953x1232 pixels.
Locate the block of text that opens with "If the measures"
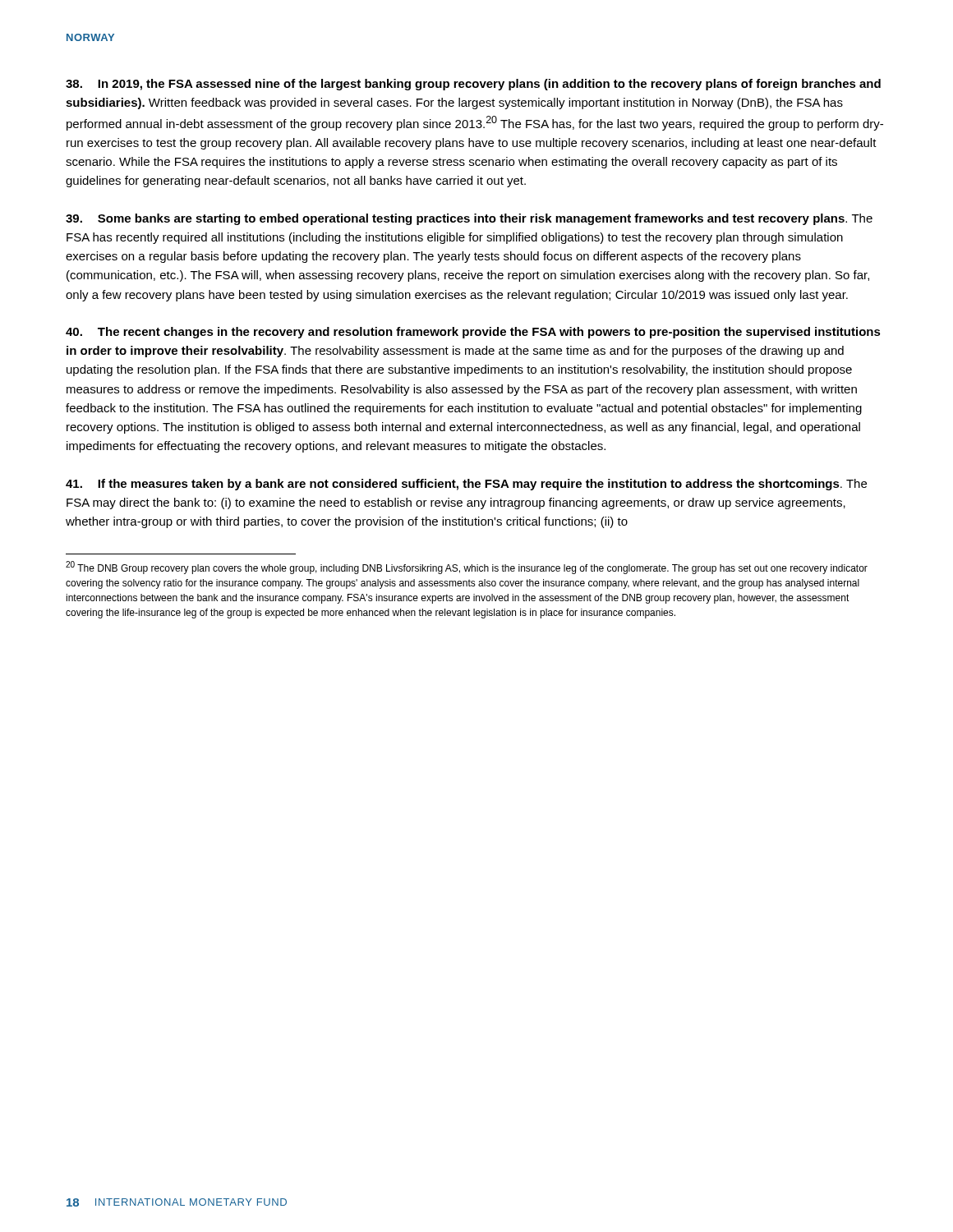tap(467, 502)
